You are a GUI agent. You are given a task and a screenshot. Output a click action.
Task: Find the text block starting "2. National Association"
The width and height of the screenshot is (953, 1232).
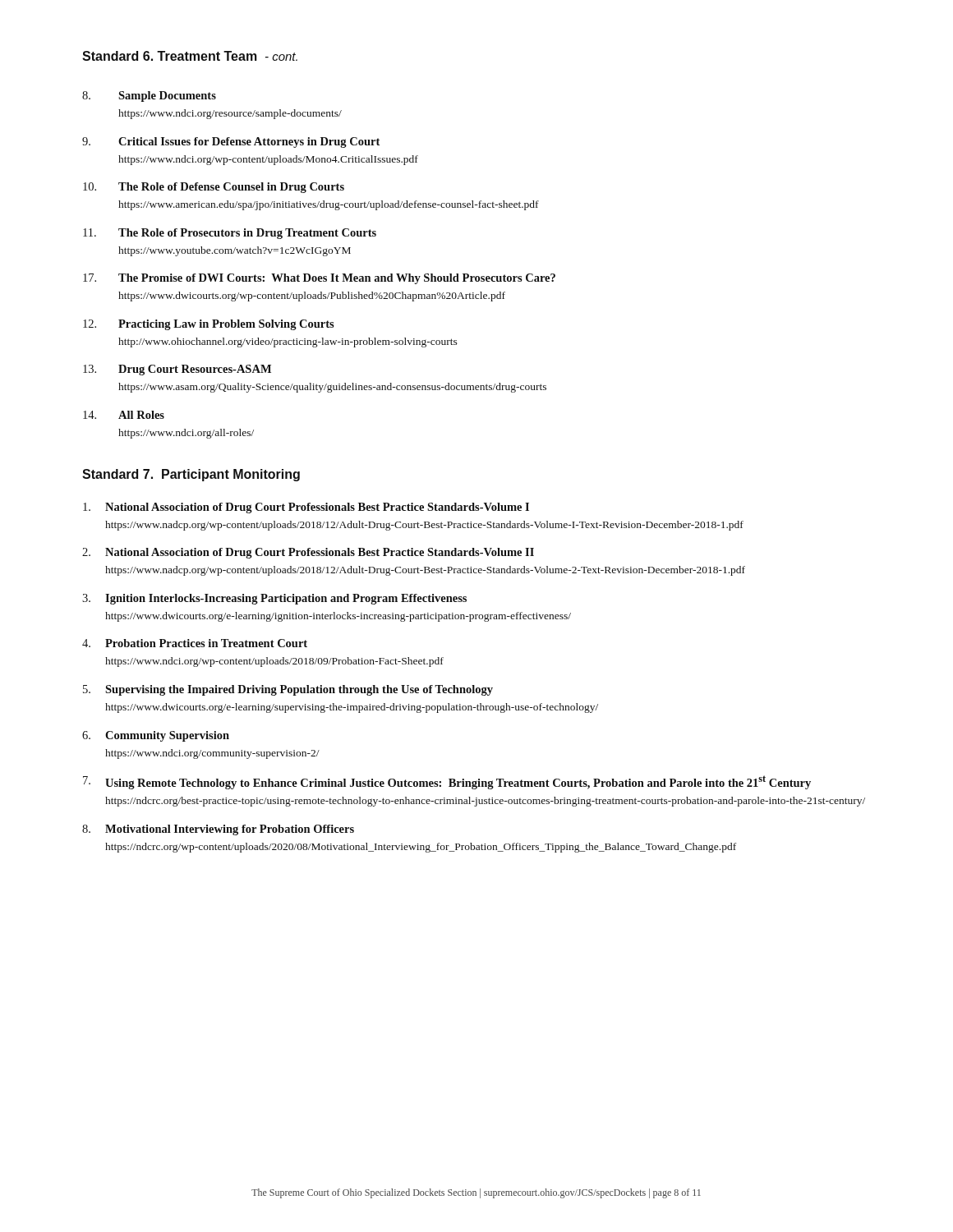(x=476, y=561)
